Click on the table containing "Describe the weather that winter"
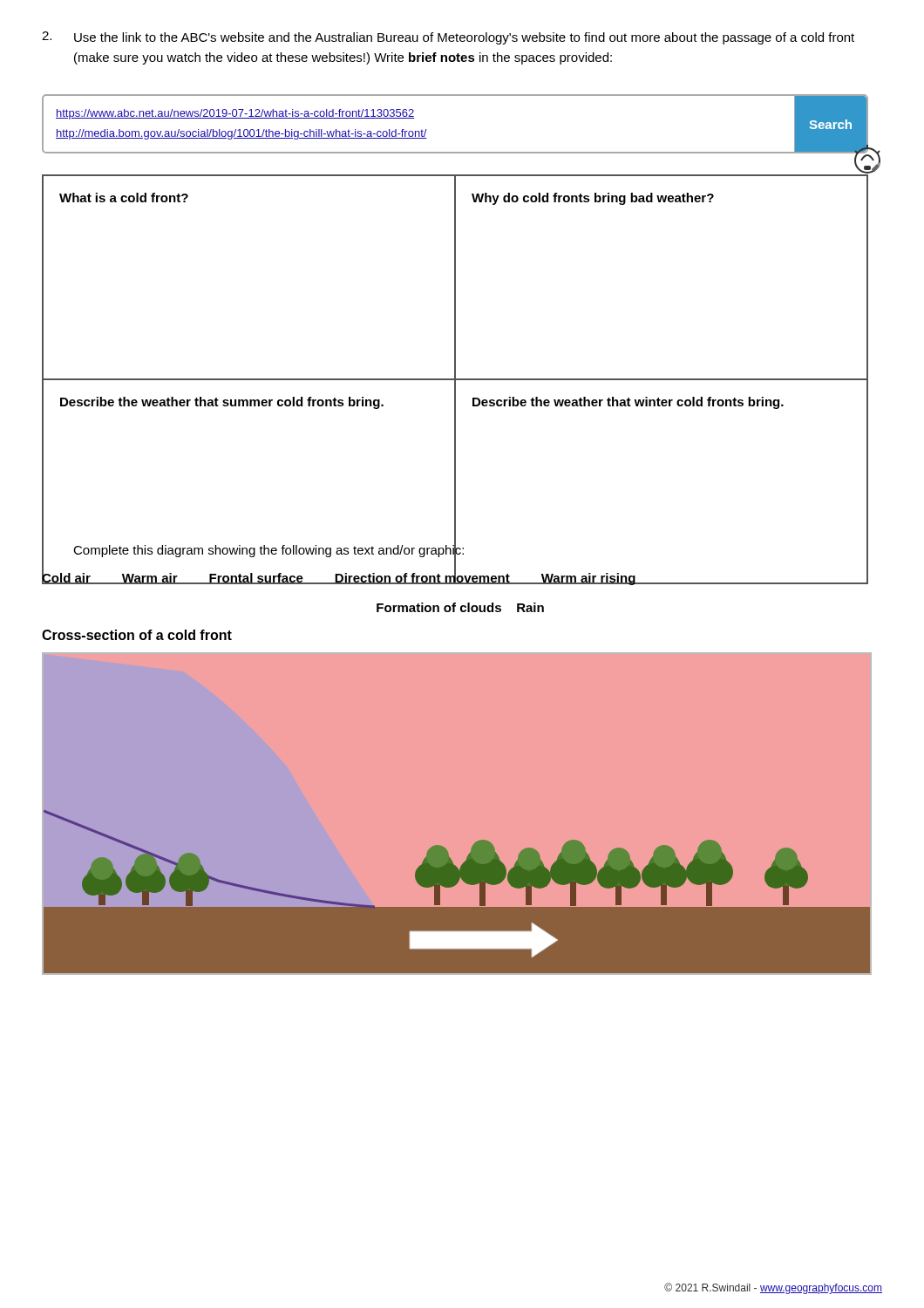Screen dimensions: 1308x924 point(455,379)
